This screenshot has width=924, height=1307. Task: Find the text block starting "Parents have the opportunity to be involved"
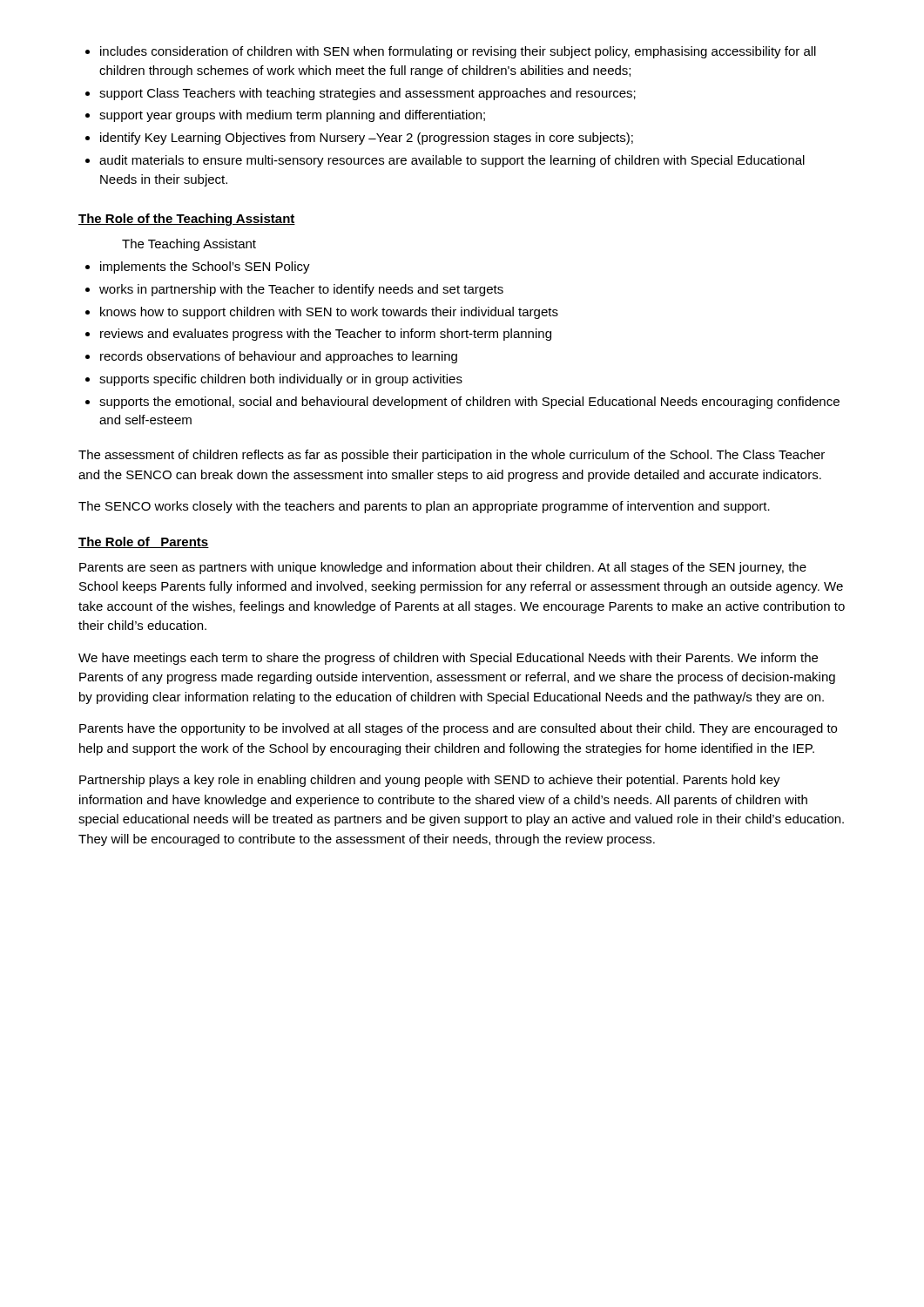tap(458, 738)
